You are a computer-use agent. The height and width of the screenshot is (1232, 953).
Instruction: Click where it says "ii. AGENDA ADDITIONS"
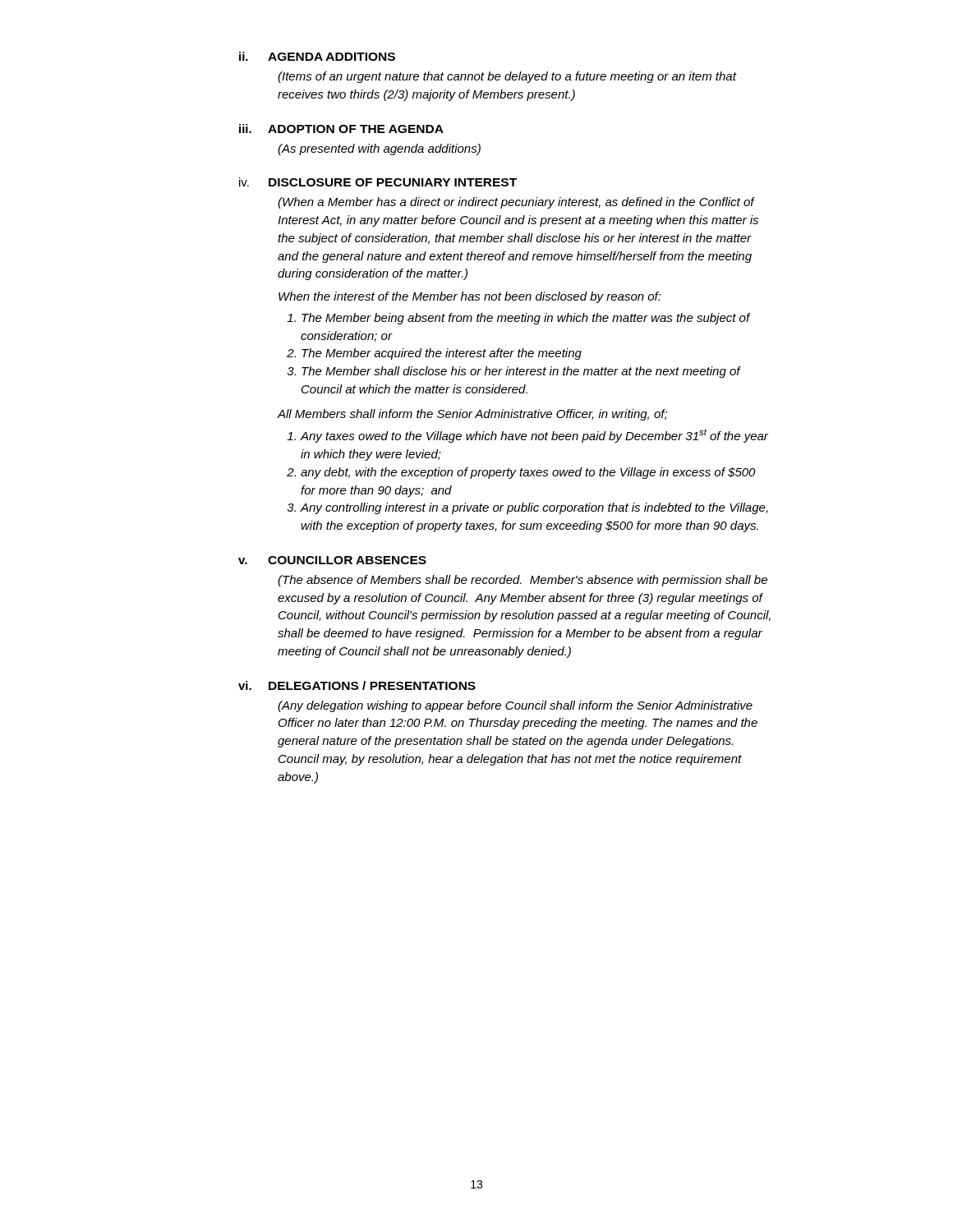click(317, 57)
